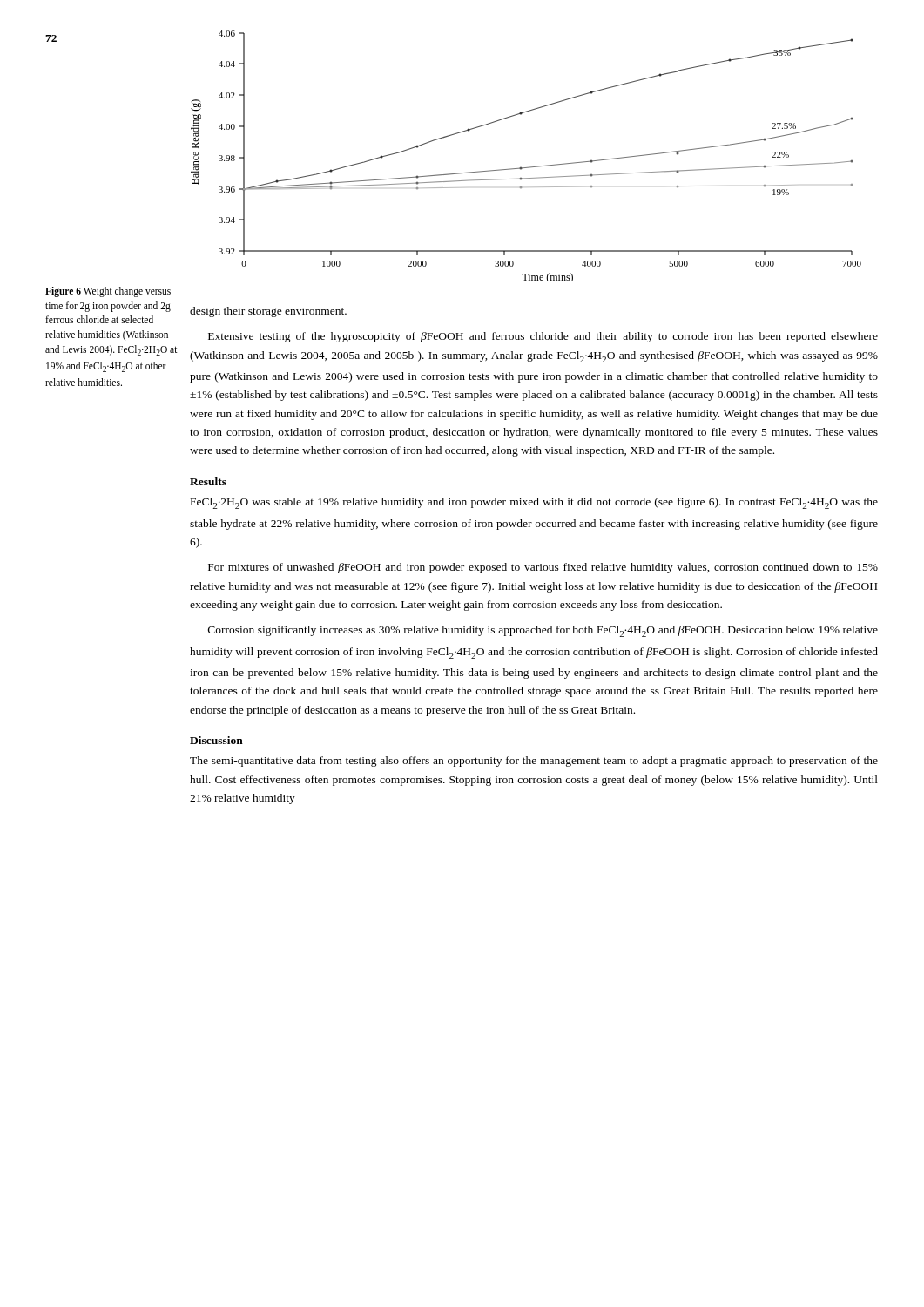Select the caption with the text "Figure 6 Weight change versus"
The image size is (924, 1307).
(111, 337)
